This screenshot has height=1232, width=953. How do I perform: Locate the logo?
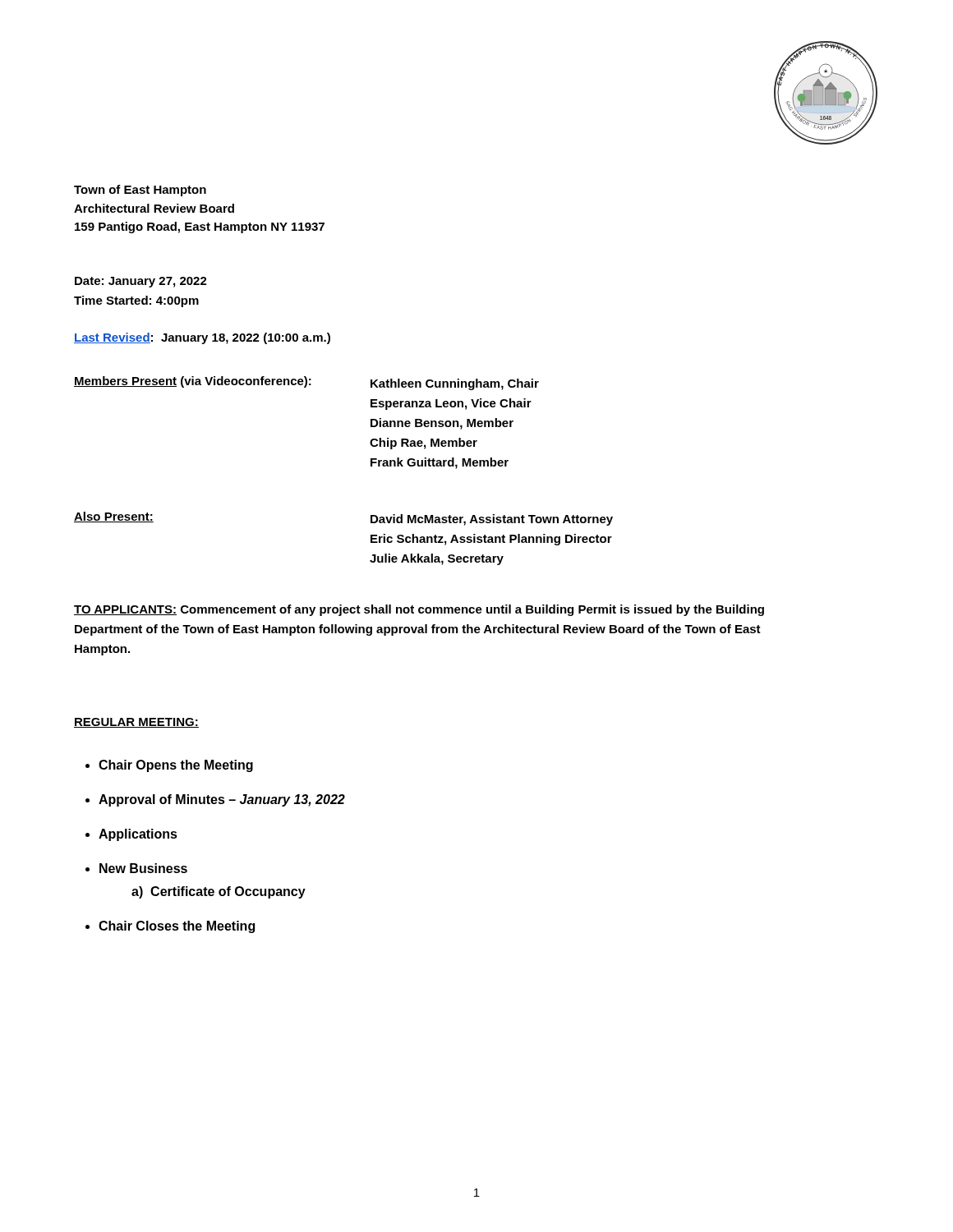(826, 93)
